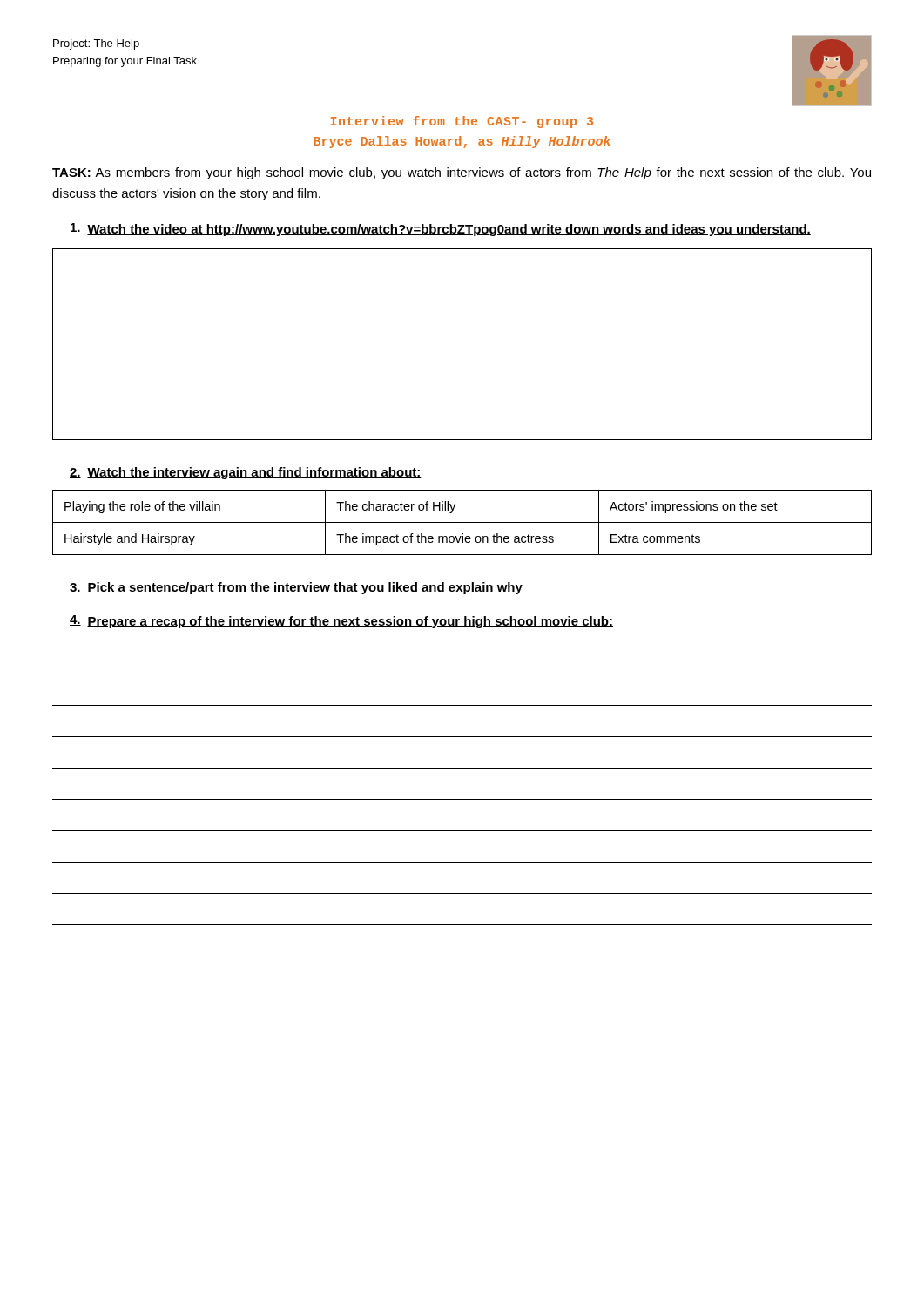The image size is (924, 1307).
Task: Find the text starting "Bryce Dallas Howard, as Hilly Holbrook"
Action: pos(462,142)
